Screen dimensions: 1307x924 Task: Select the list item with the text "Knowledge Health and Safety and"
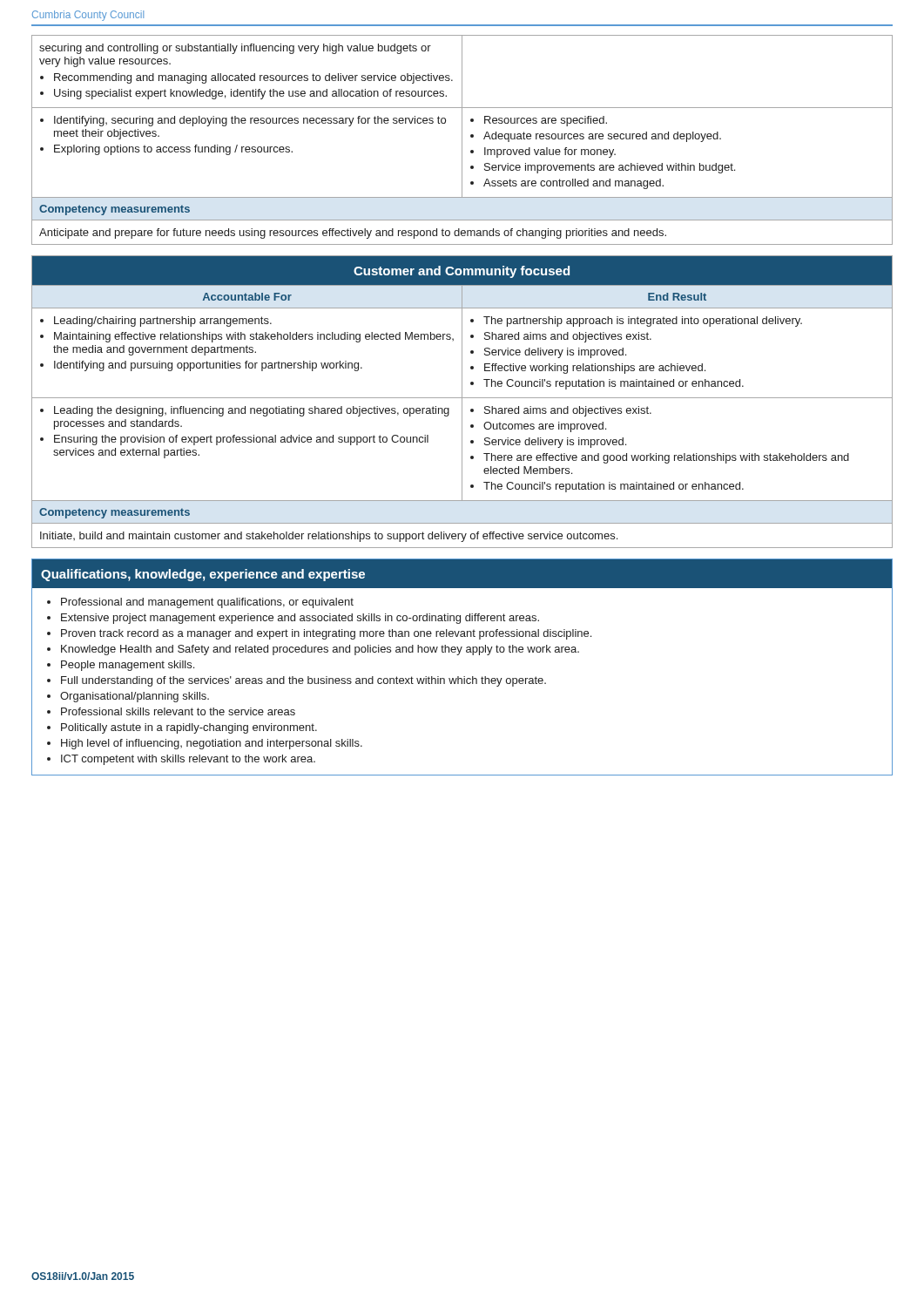click(320, 649)
